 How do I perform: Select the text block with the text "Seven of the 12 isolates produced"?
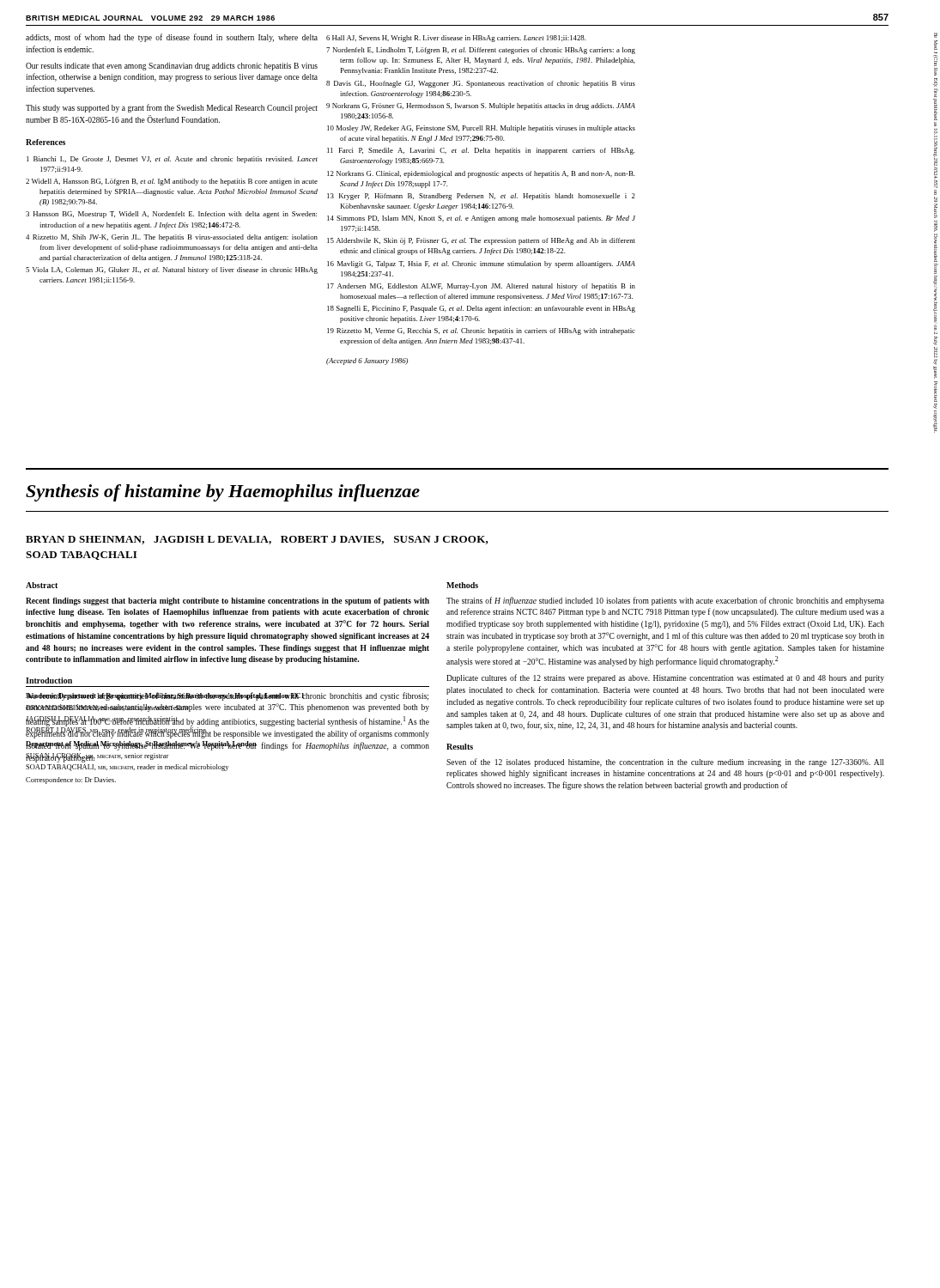[x=665, y=775]
